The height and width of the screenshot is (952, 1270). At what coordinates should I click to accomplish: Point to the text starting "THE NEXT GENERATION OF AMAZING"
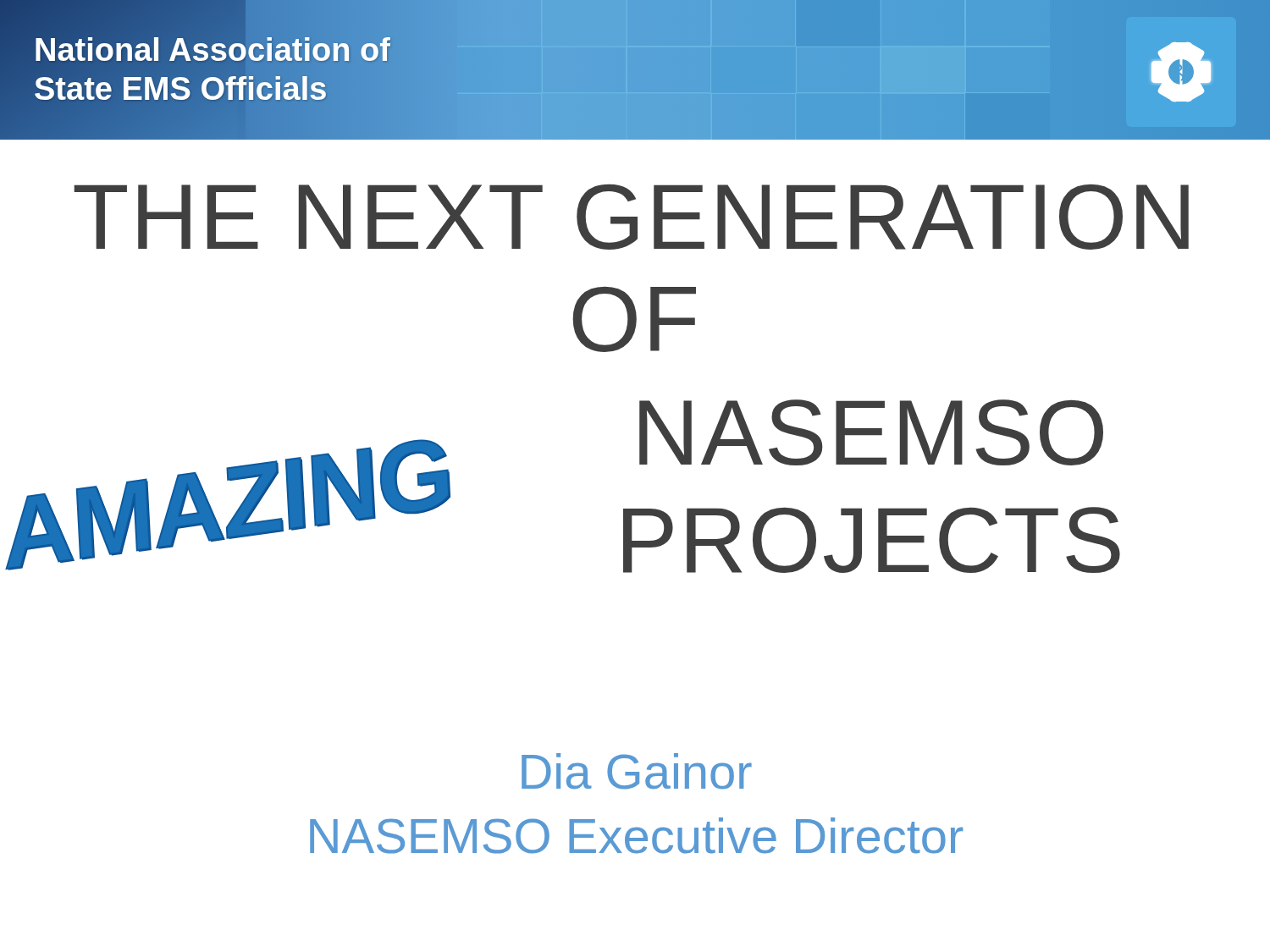click(635, 379)
